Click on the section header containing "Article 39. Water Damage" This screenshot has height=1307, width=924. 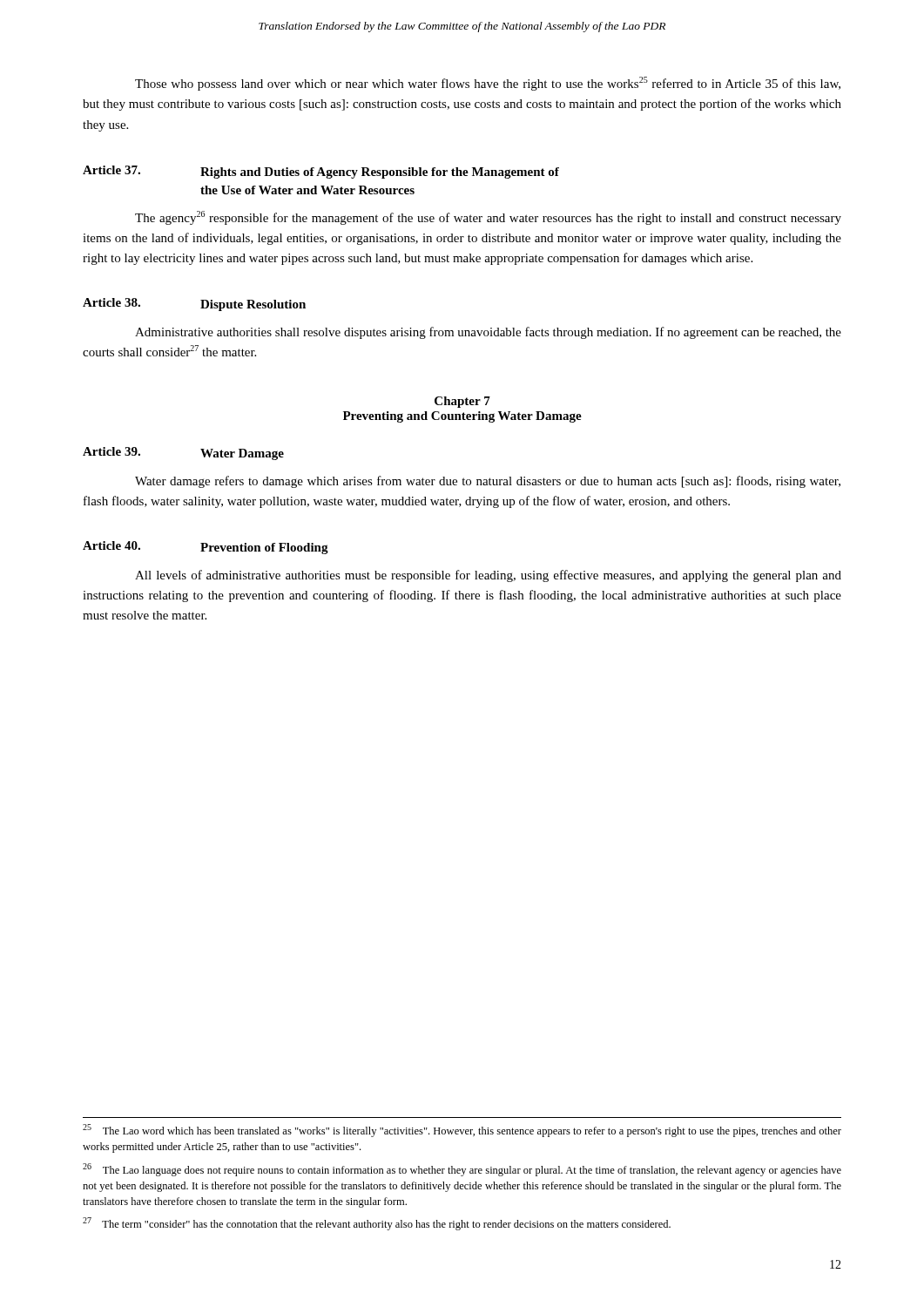pyautogui.click(x=118, y=453)
